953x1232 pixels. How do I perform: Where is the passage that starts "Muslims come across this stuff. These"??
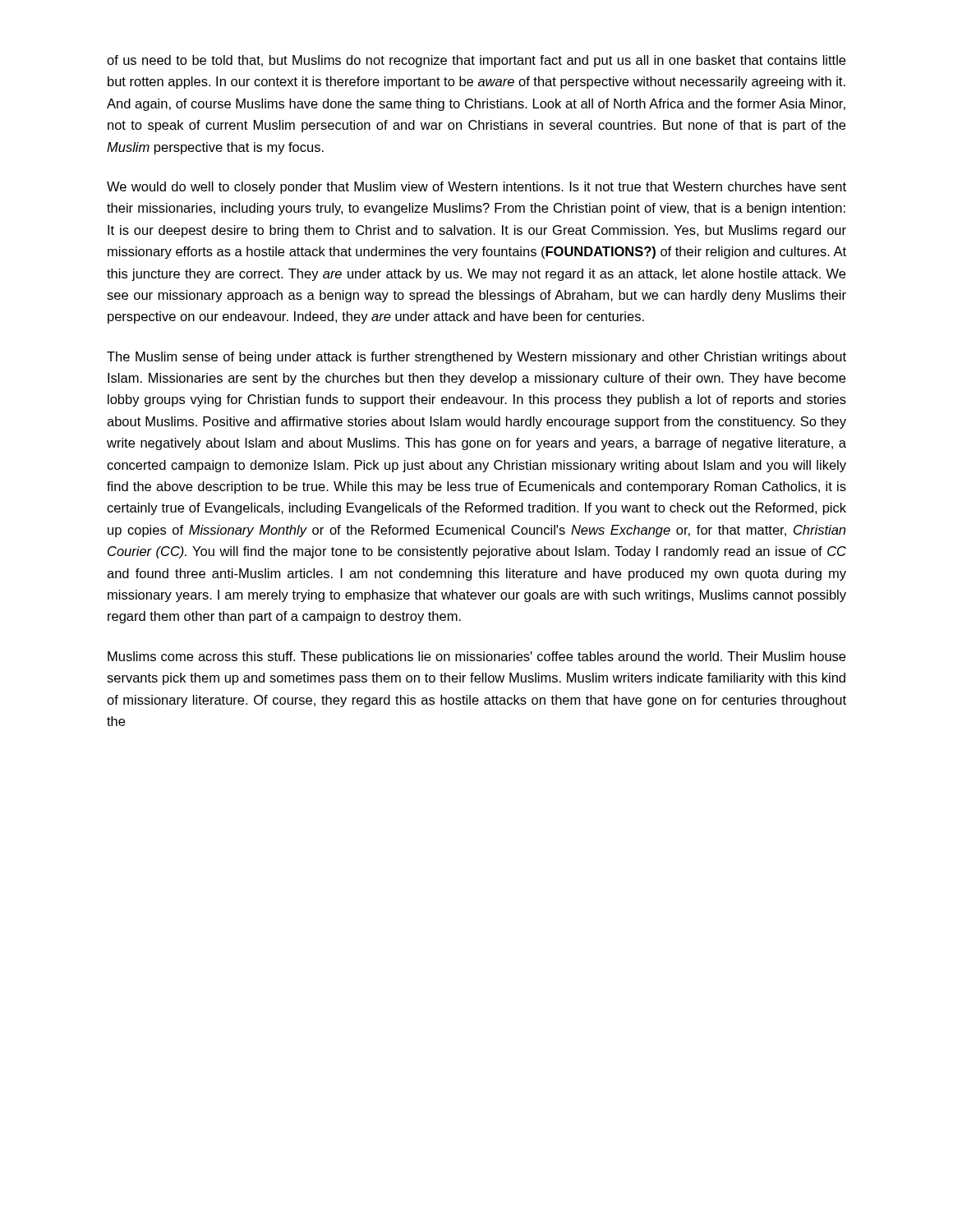(x=476, y=689)
